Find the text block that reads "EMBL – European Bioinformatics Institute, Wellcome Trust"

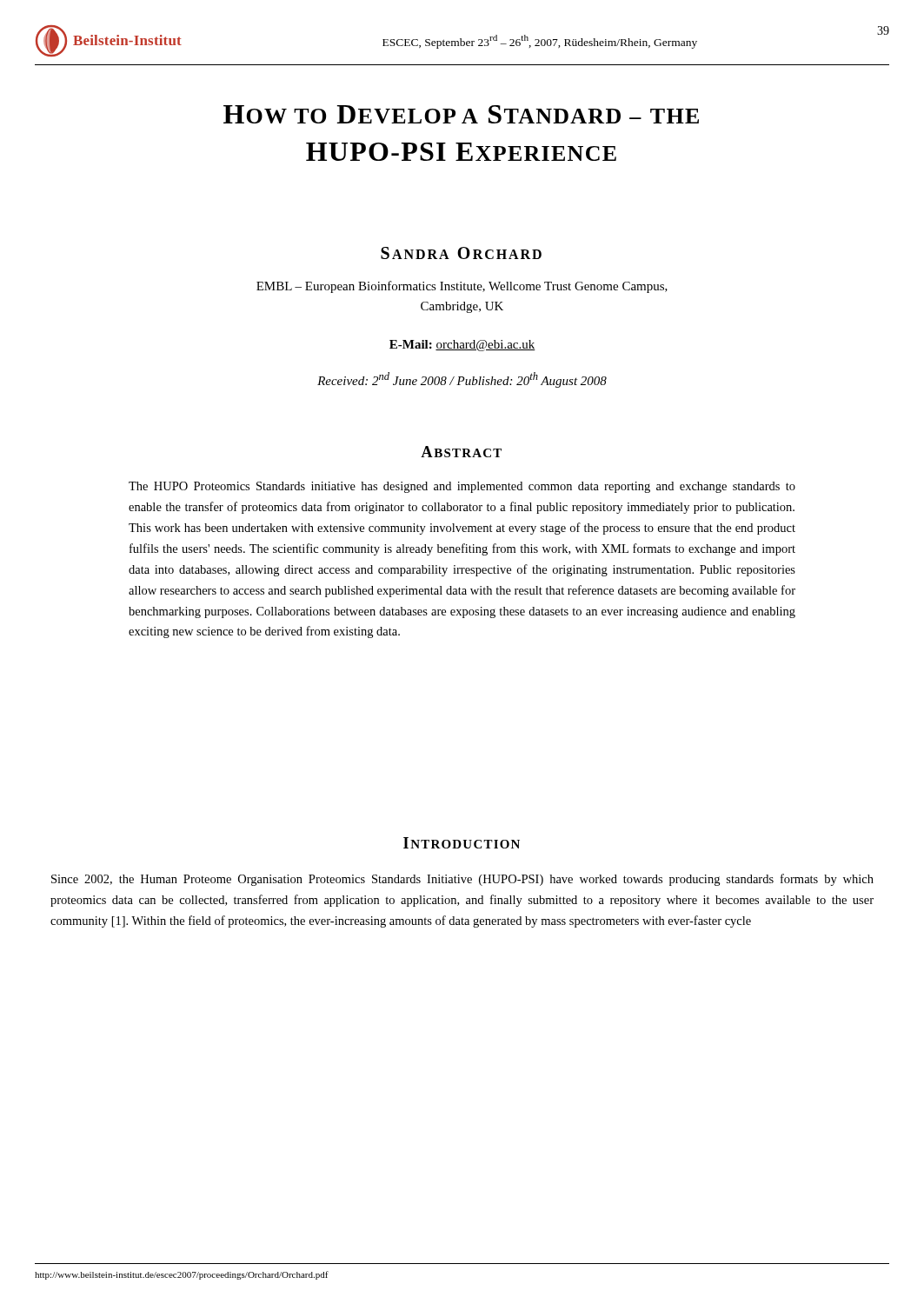coord(462,296)
